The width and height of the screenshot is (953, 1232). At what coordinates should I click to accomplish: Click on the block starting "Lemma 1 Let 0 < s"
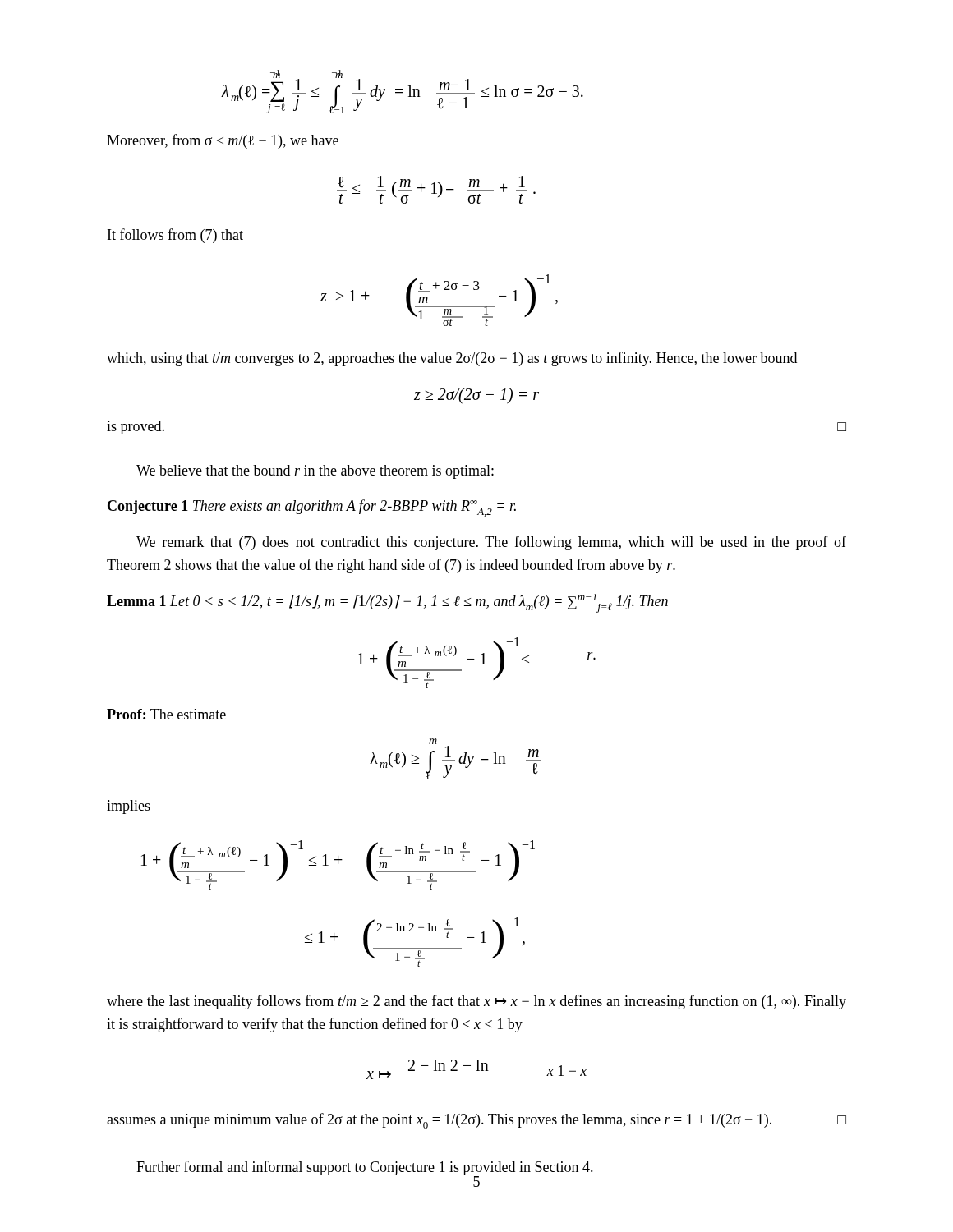click(x=476, y=602)
